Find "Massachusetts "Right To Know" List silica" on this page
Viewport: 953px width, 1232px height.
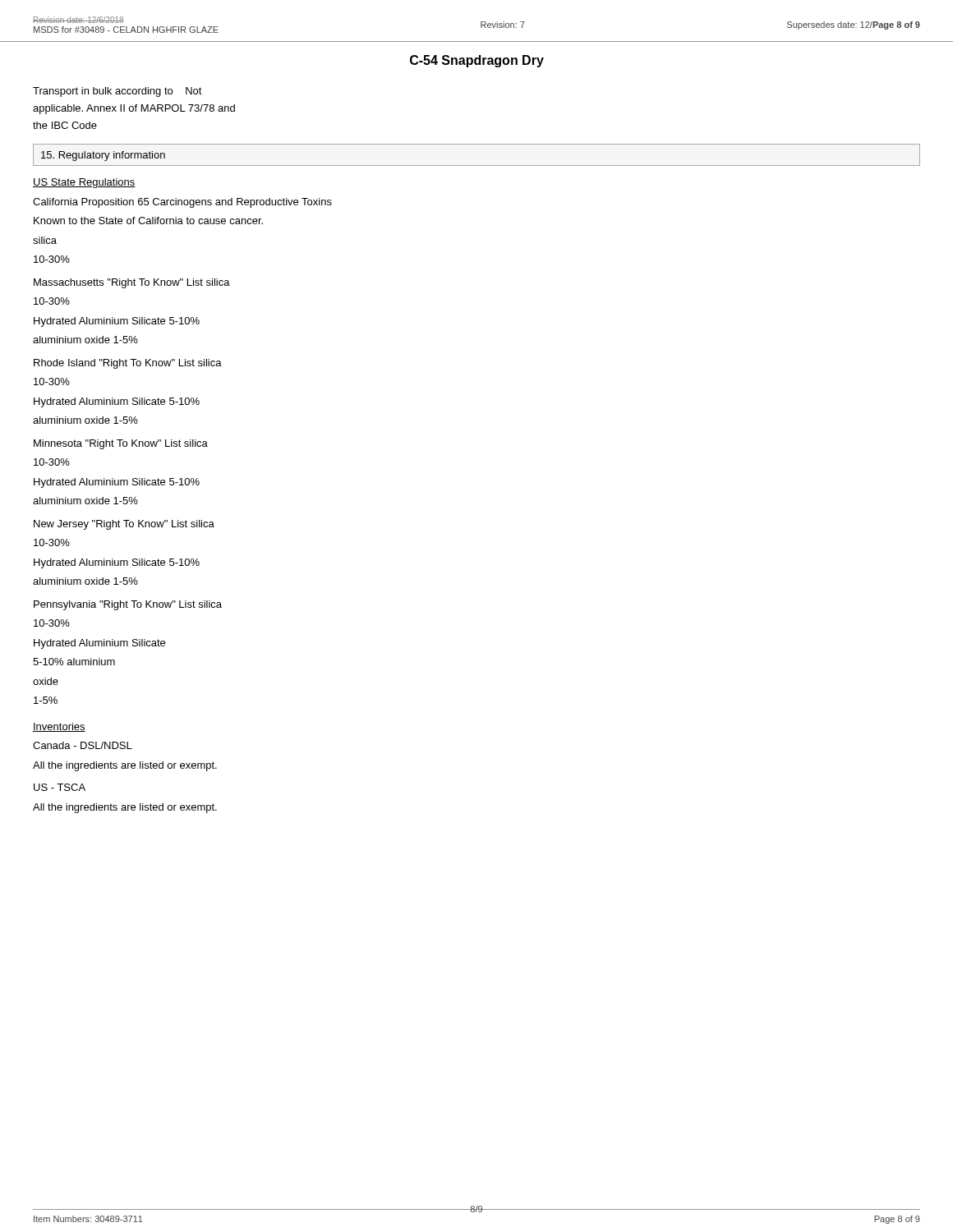(x=131, y=282)
